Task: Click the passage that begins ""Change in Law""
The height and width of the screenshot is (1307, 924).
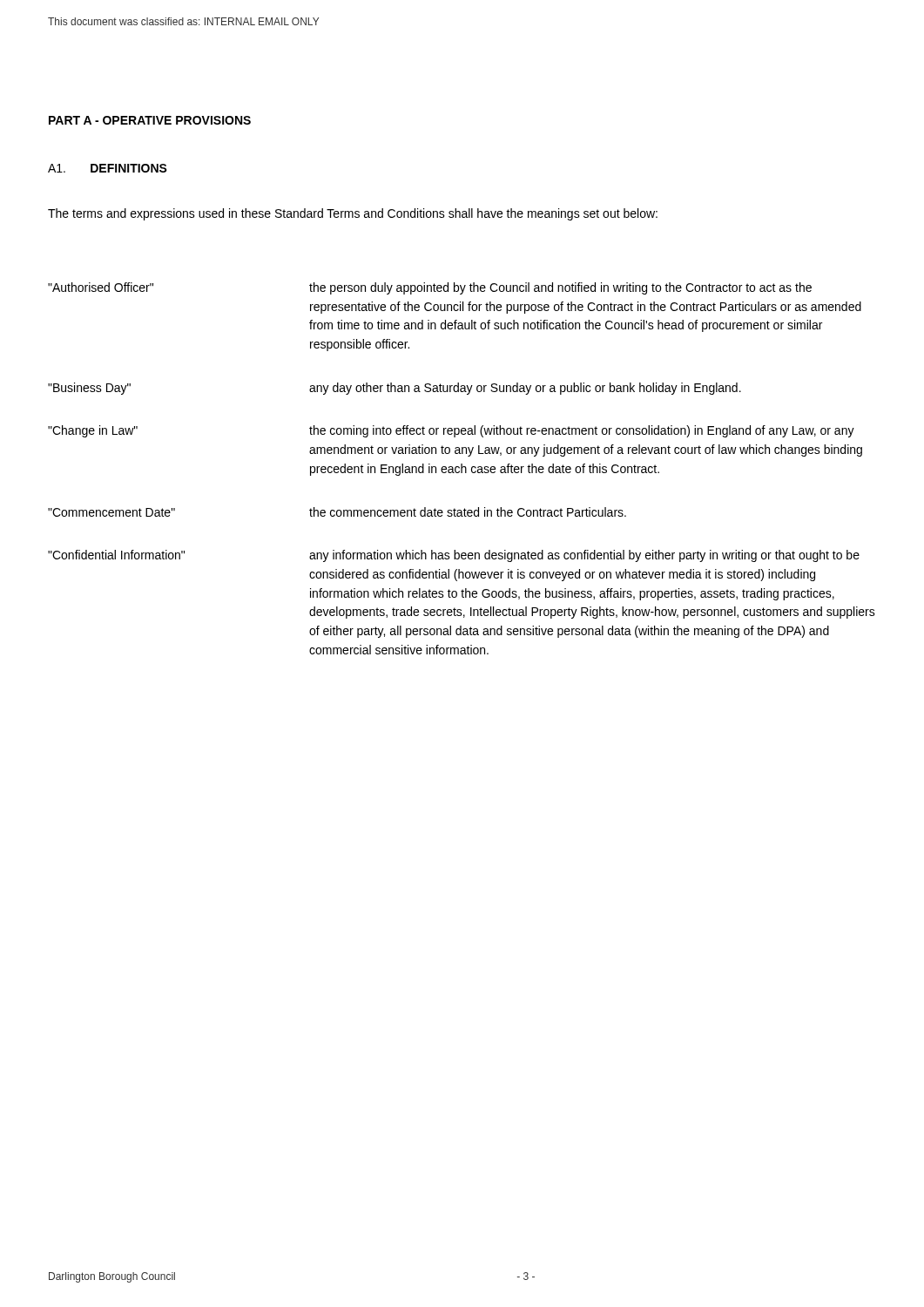Action: click(x=462, y=450)
